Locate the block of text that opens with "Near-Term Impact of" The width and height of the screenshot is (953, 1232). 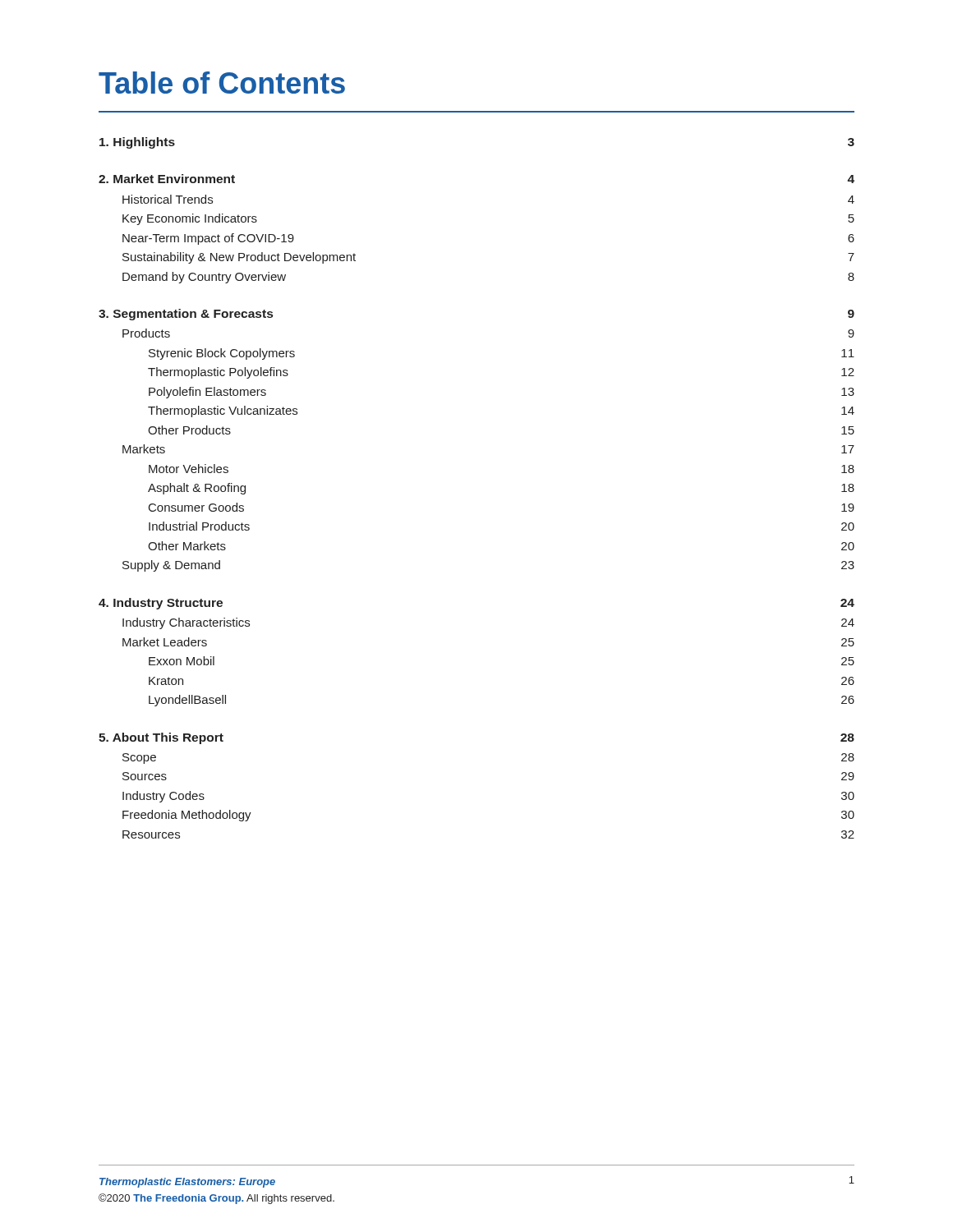tap(207, 239)
